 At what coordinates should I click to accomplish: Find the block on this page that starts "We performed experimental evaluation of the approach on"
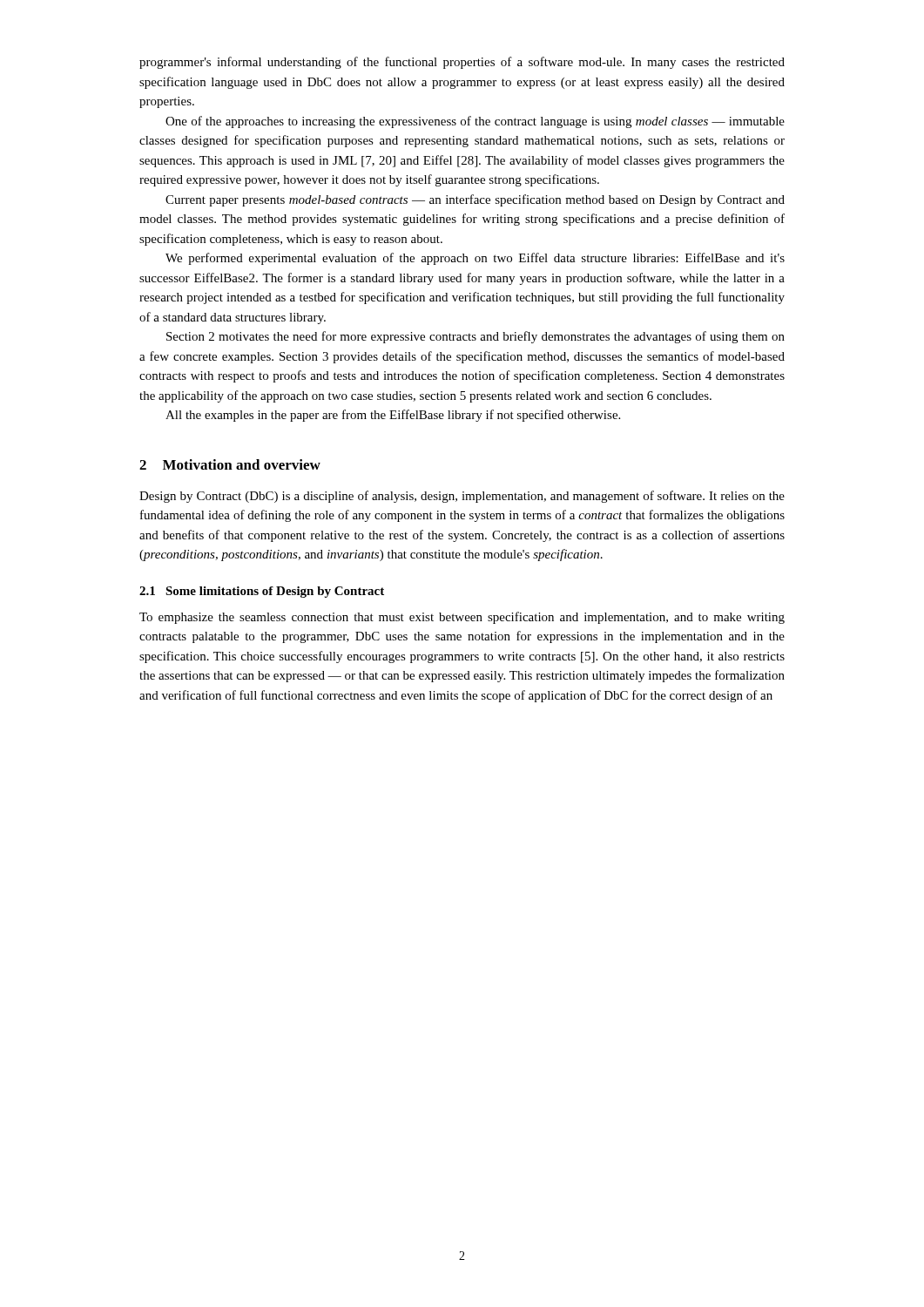(462, 288)
